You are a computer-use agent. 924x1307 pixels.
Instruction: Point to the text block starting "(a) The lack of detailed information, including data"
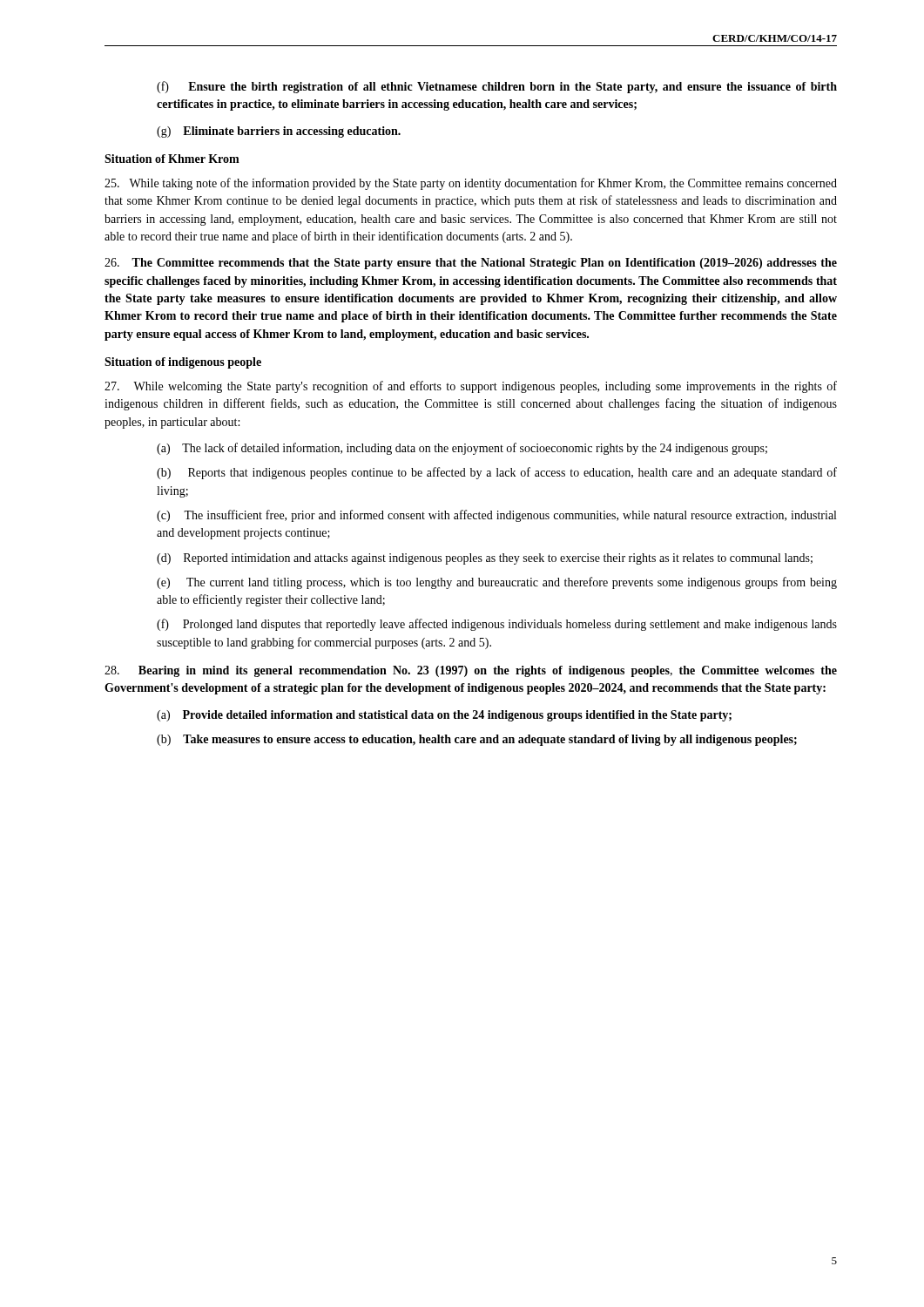pos(462,448)
